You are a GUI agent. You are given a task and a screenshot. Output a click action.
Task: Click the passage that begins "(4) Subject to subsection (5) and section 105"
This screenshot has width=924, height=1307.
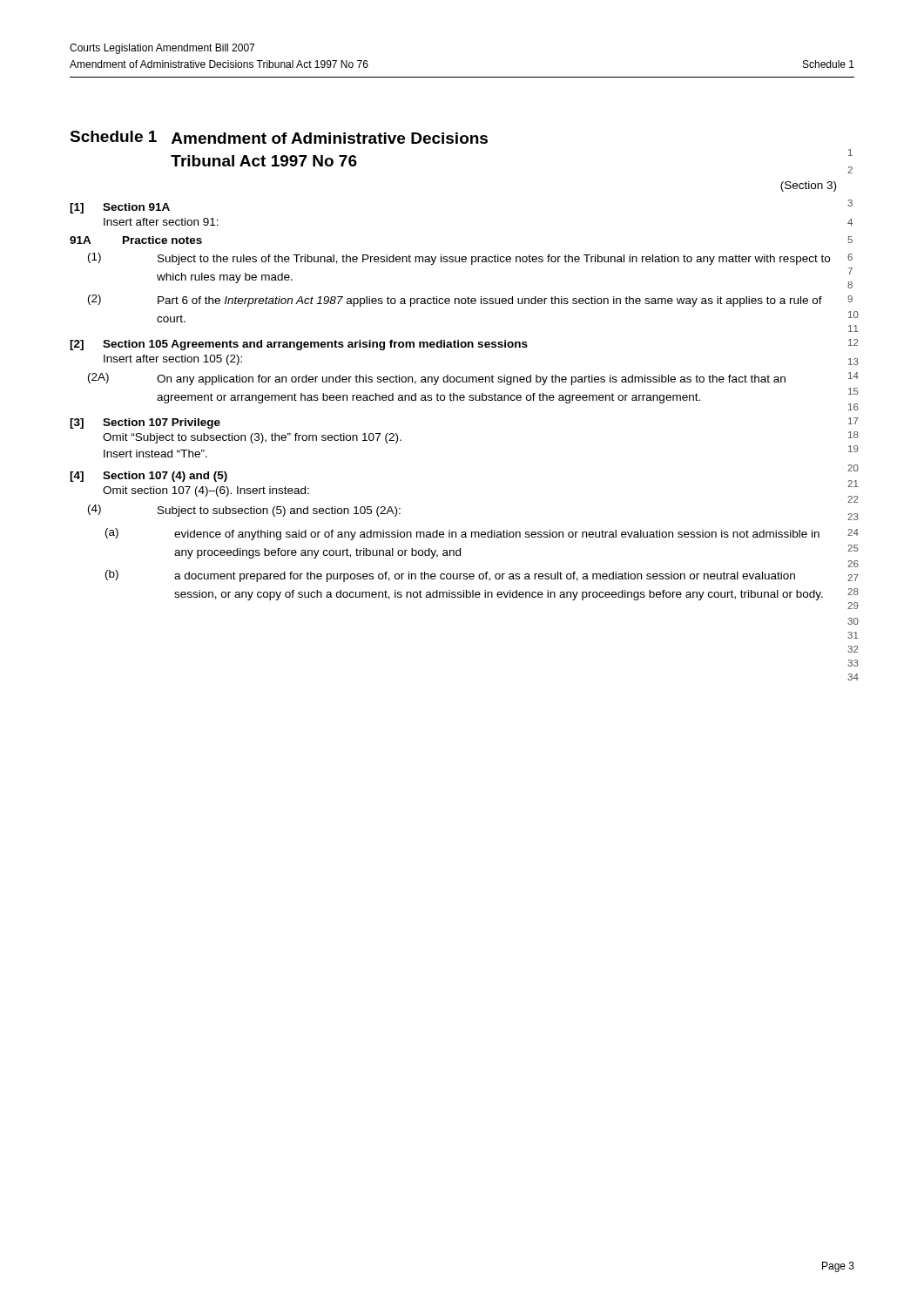(235, 511)
